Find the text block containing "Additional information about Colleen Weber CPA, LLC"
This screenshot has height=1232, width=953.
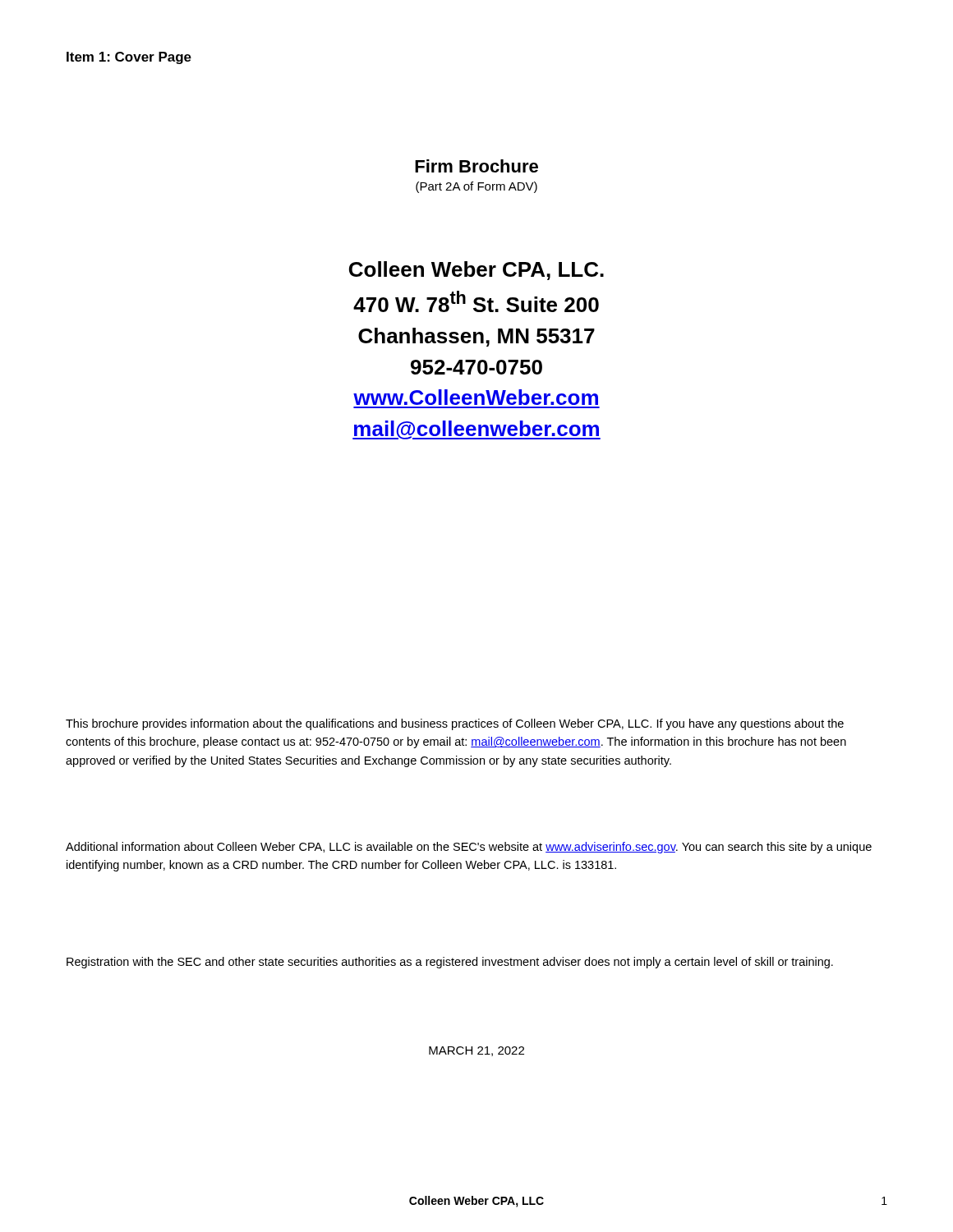tap(469, 856)
